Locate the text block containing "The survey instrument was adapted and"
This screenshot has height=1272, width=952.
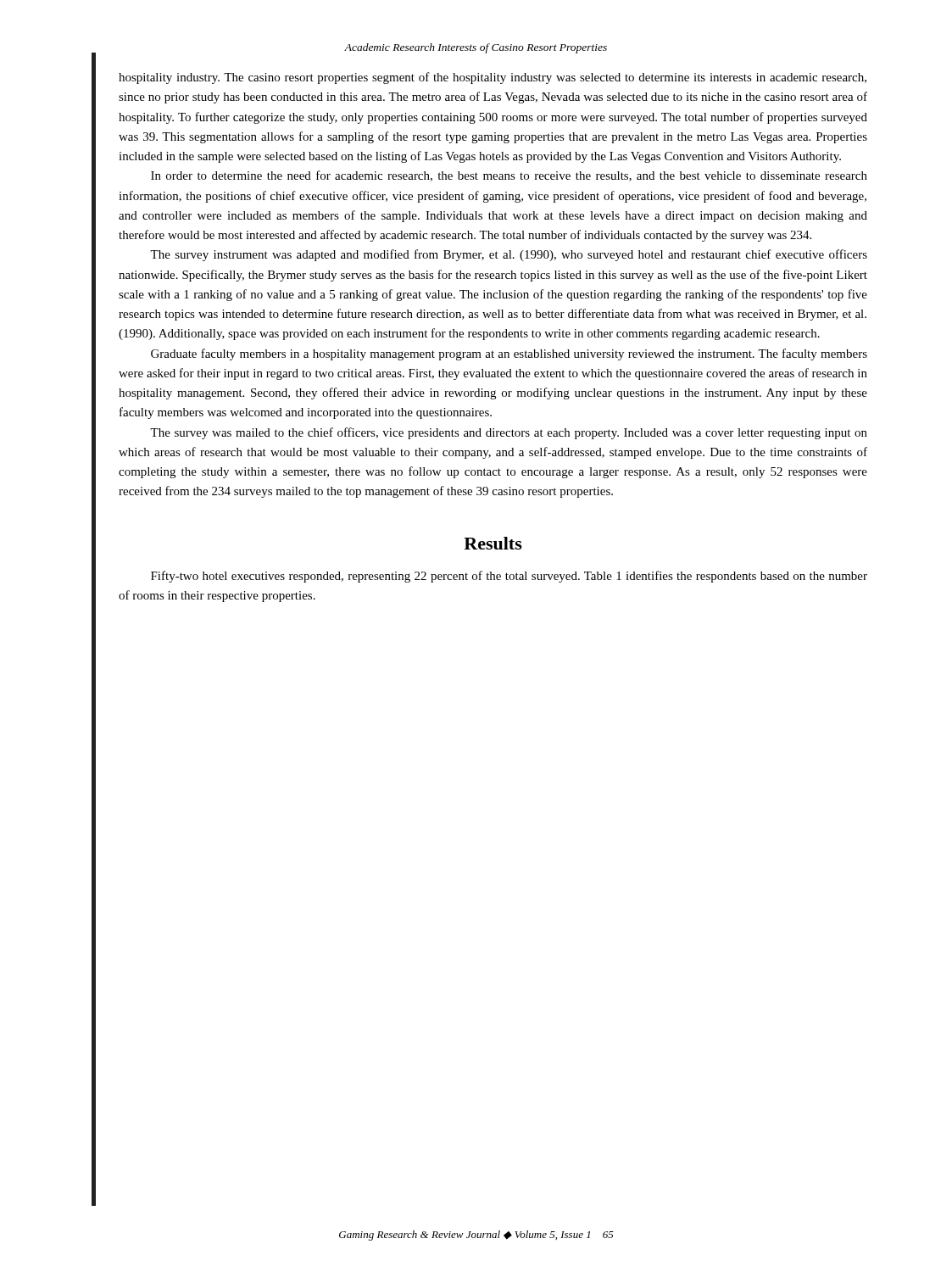pyautogui.click(x=493, y=295)
